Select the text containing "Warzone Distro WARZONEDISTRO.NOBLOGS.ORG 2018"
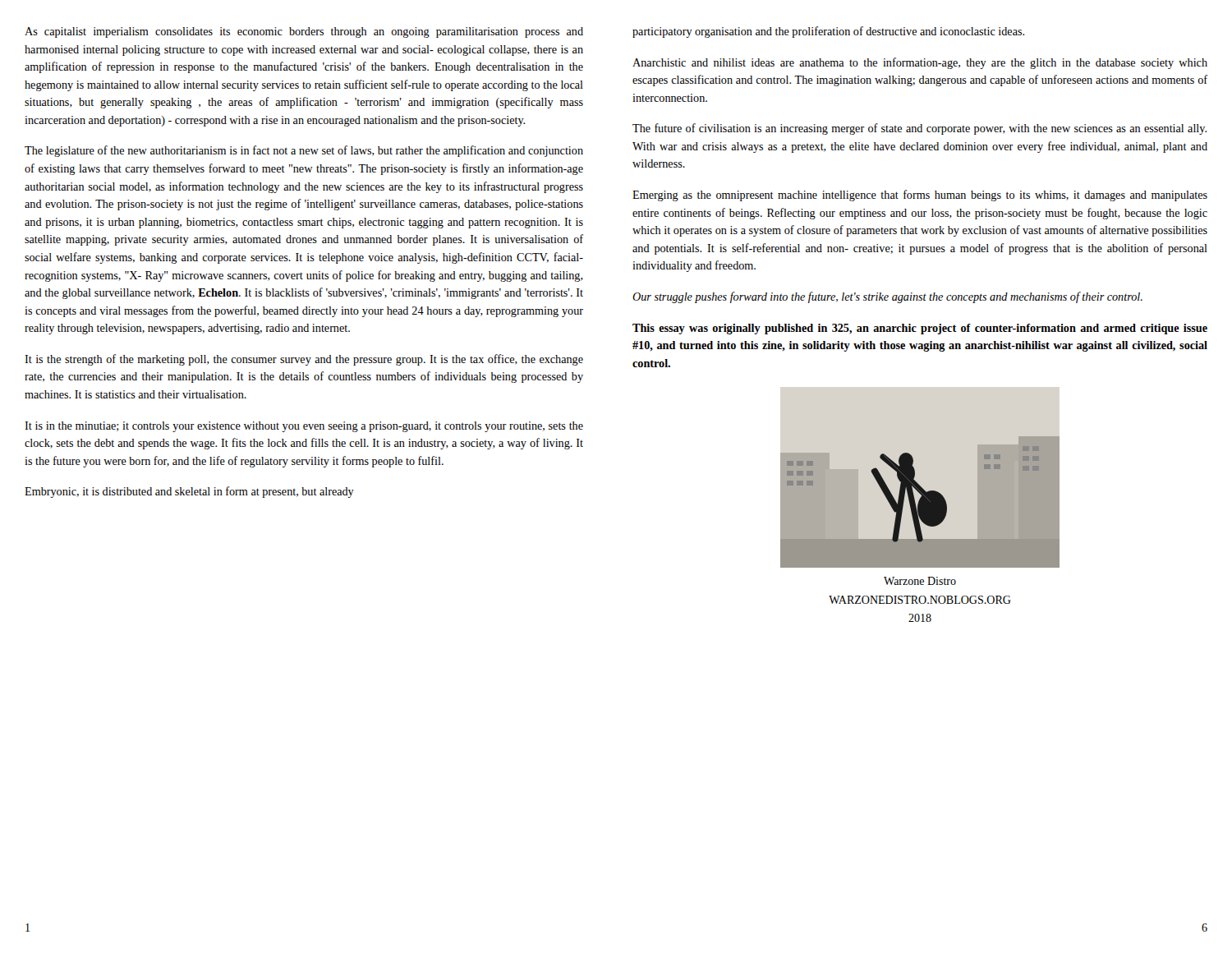 (920, 600)
